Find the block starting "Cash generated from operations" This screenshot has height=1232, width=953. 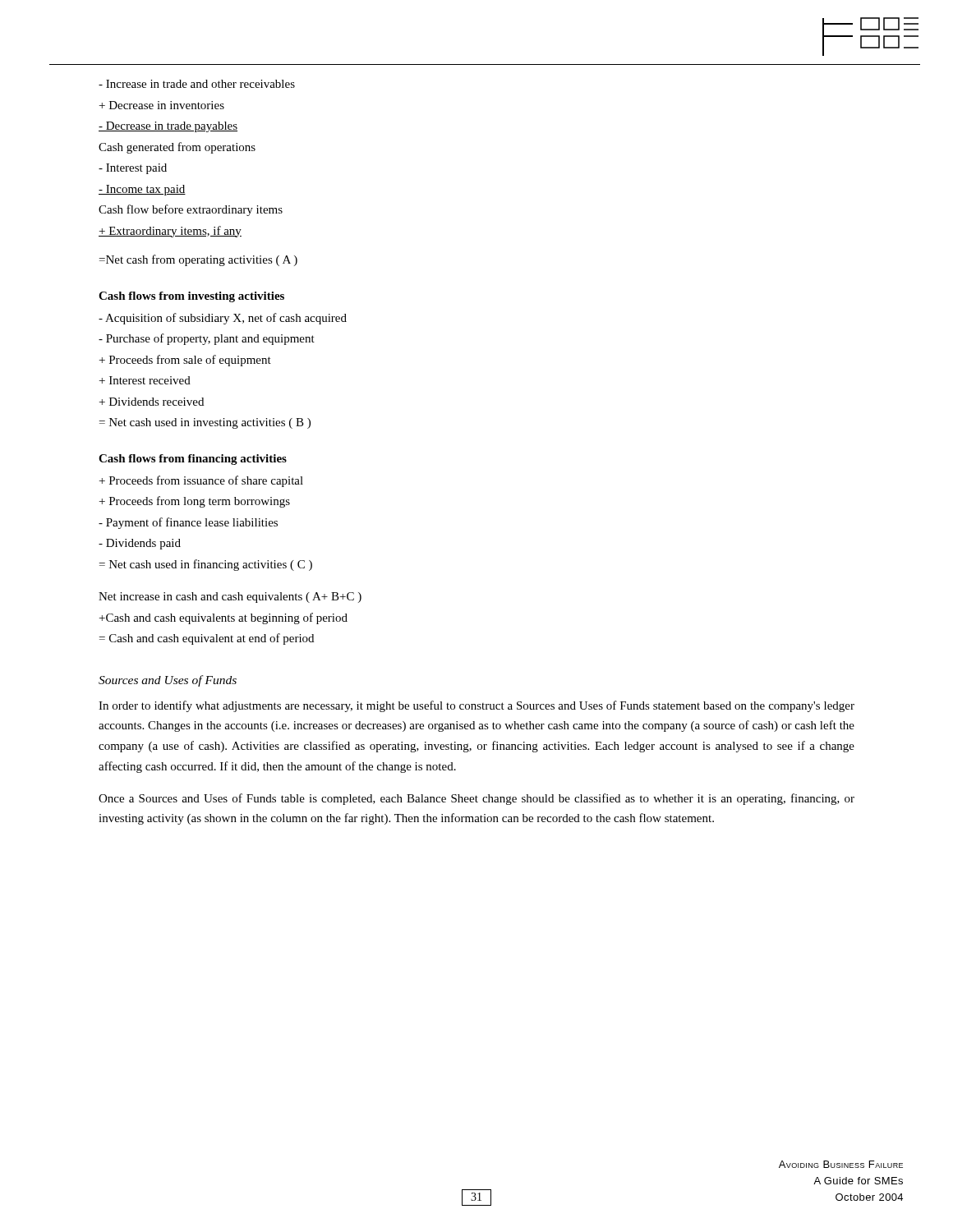[x=177, y=147]
